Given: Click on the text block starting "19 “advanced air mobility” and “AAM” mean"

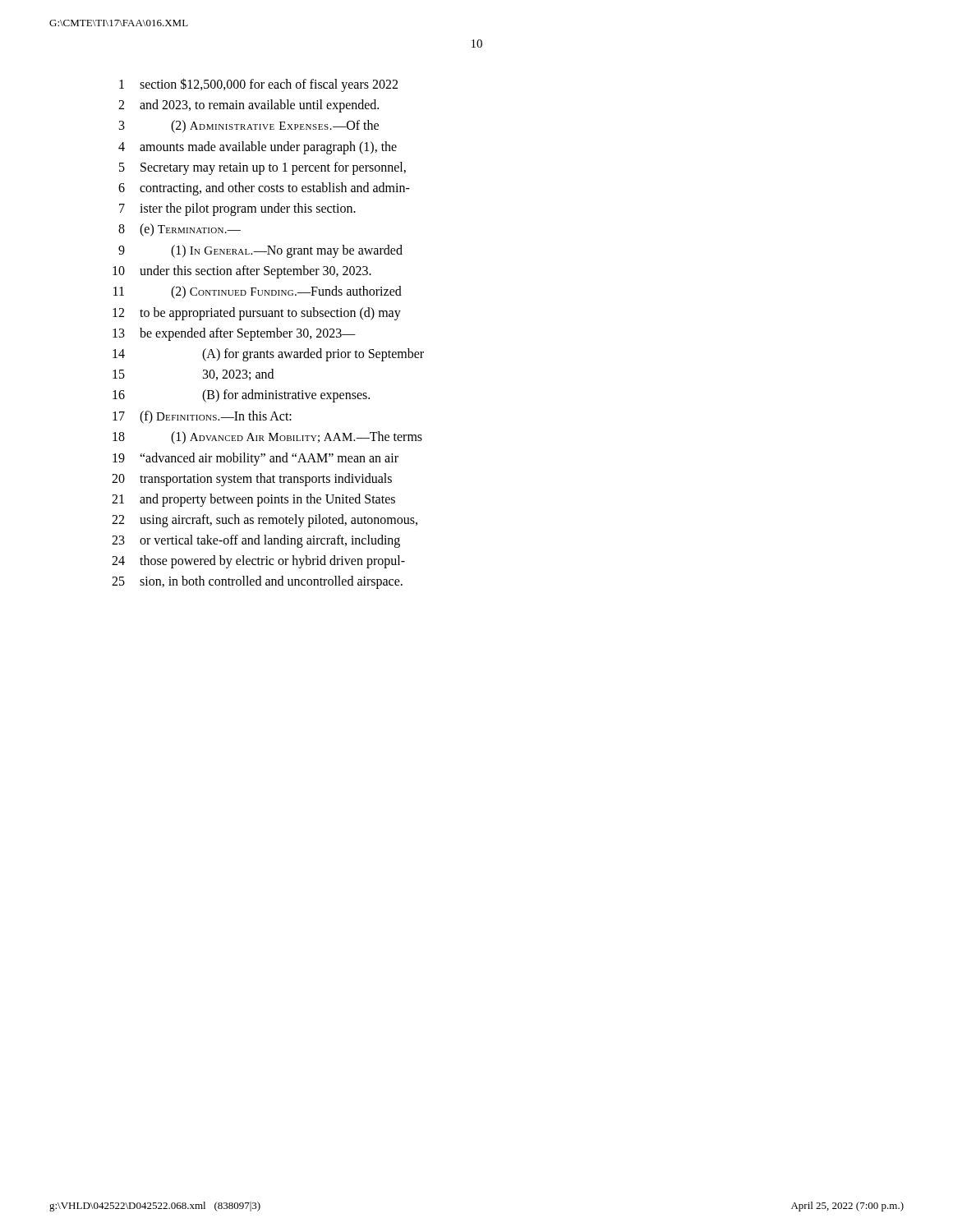Looking at the screenshot, I should (x=256, y=459).
